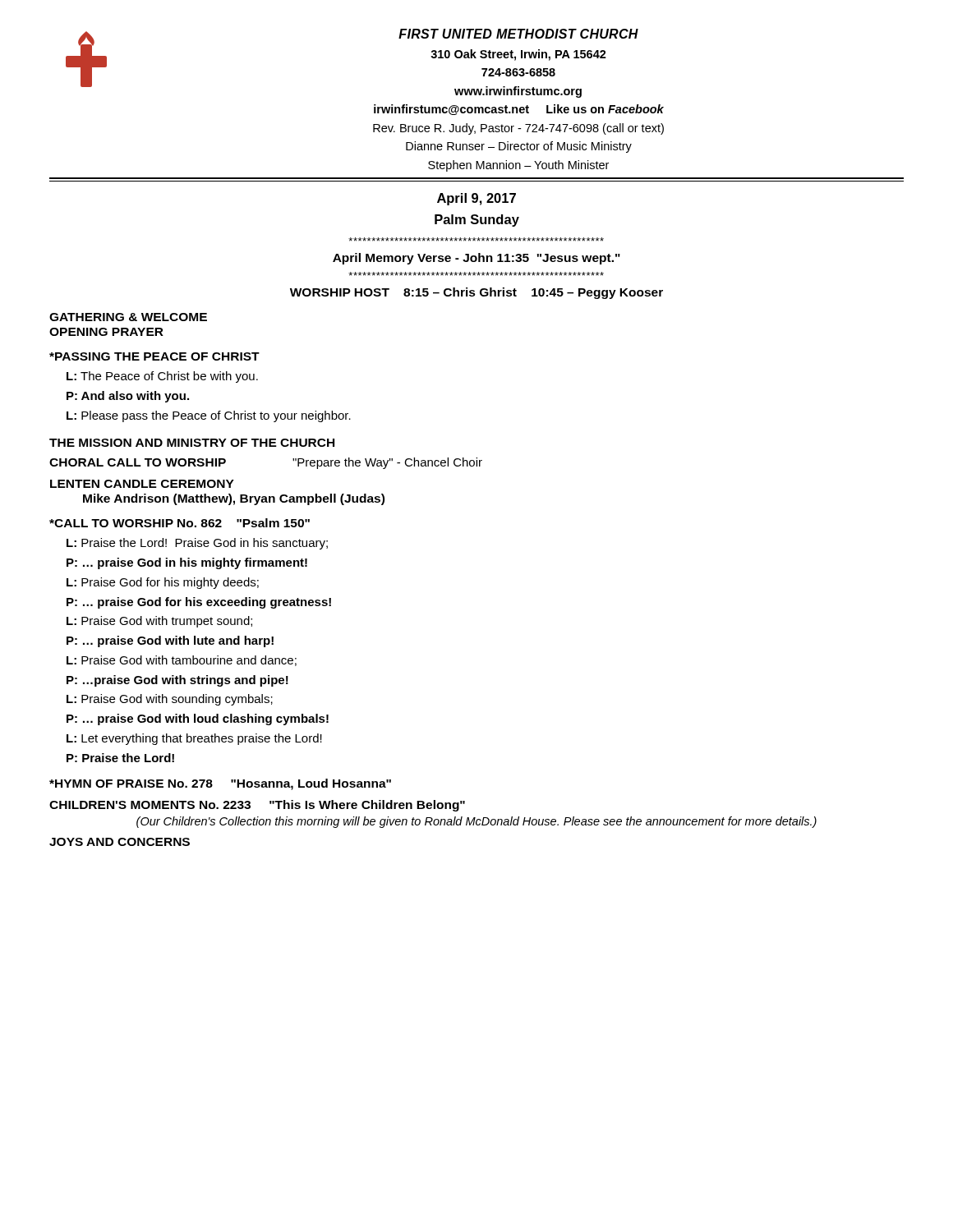The image size is (953, 1232).
Task: Where does it say "*PASSING THE PEACE OF CHRIST"?
Action: [154, 356]
